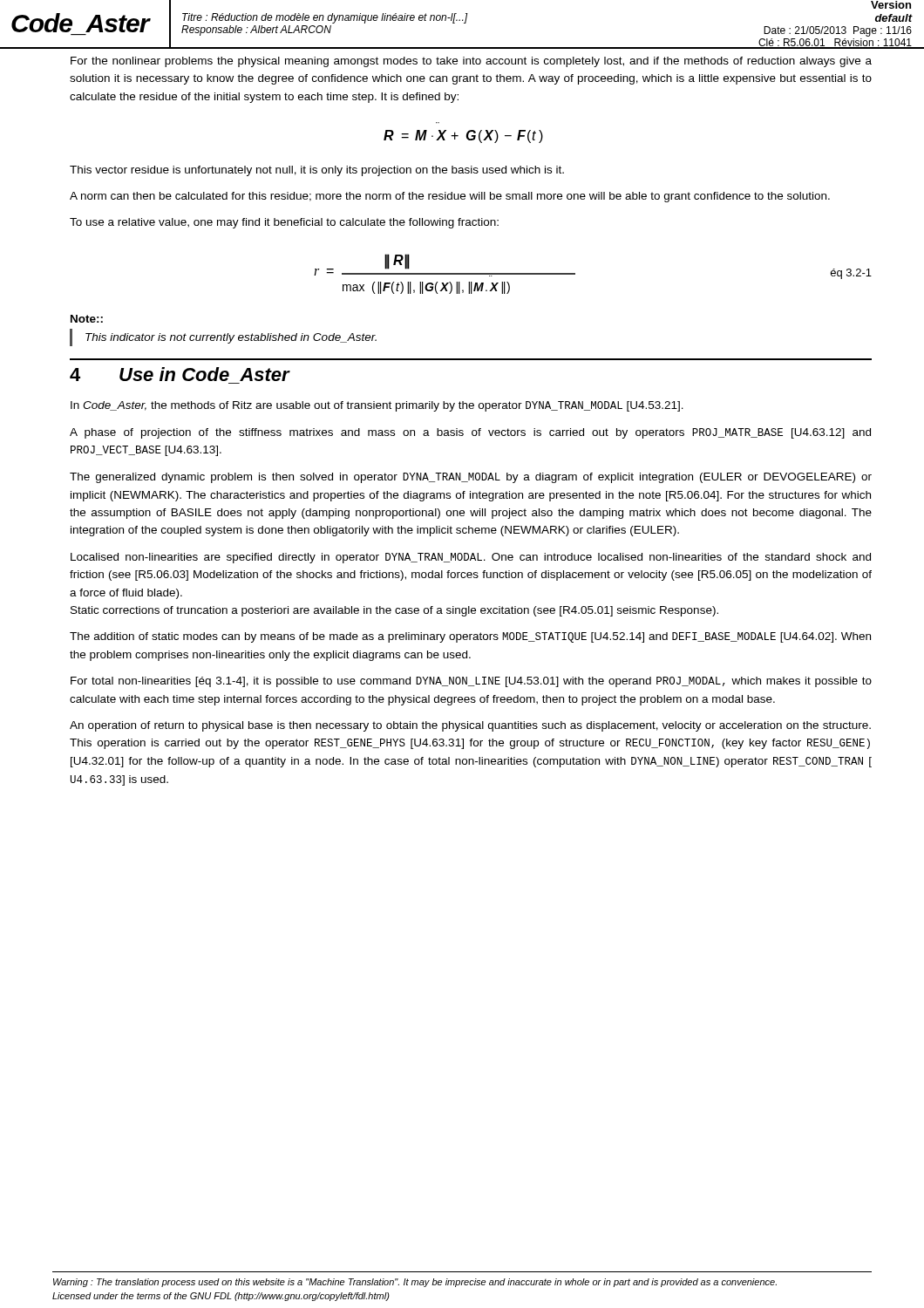Viewport: 924px width, 1308px height.
Task: Find the block on this page that starts "To use a relative value,"
Action: [x=285, y=222]
